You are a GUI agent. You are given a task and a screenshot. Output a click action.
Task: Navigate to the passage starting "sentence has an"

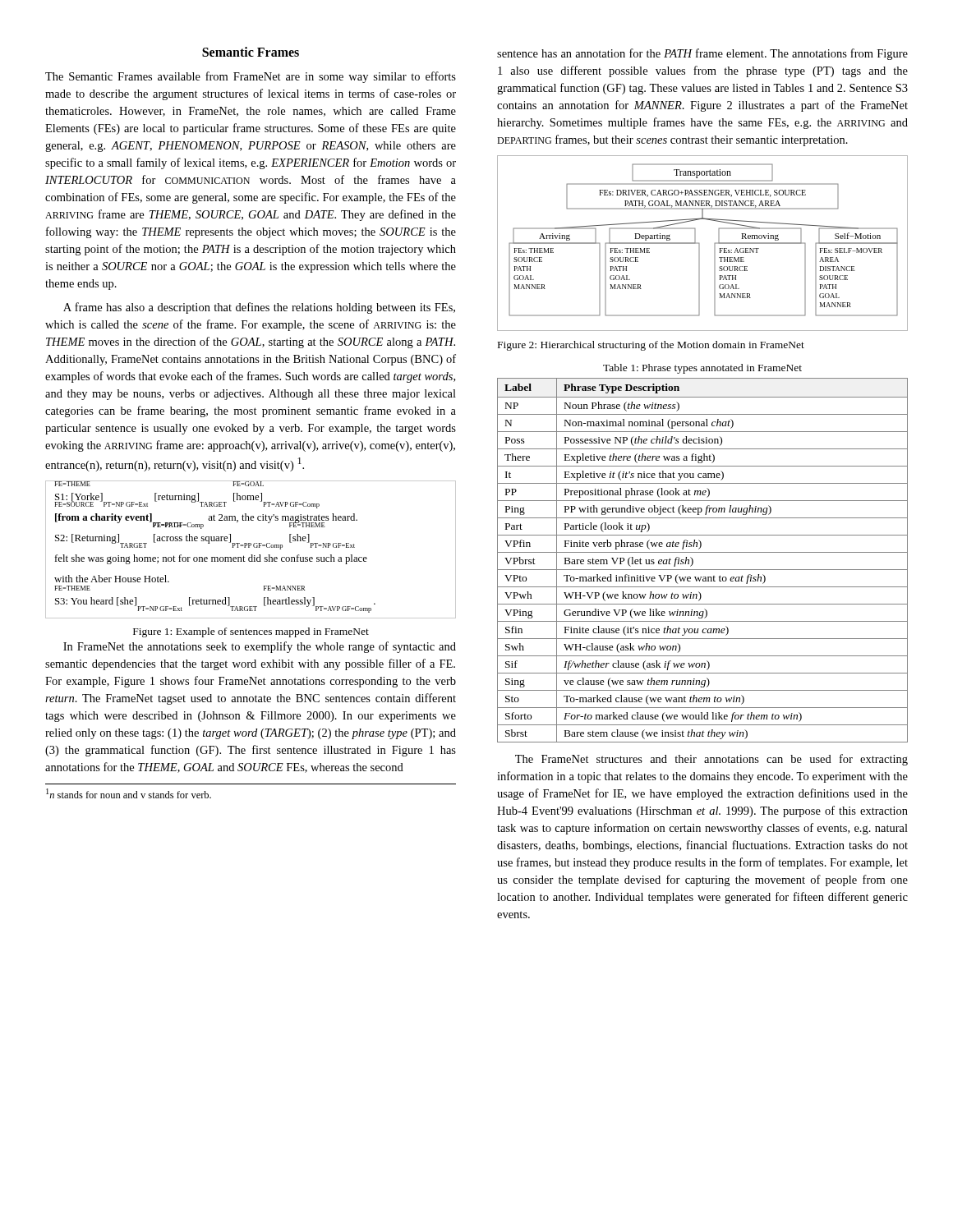coord(702,97)
